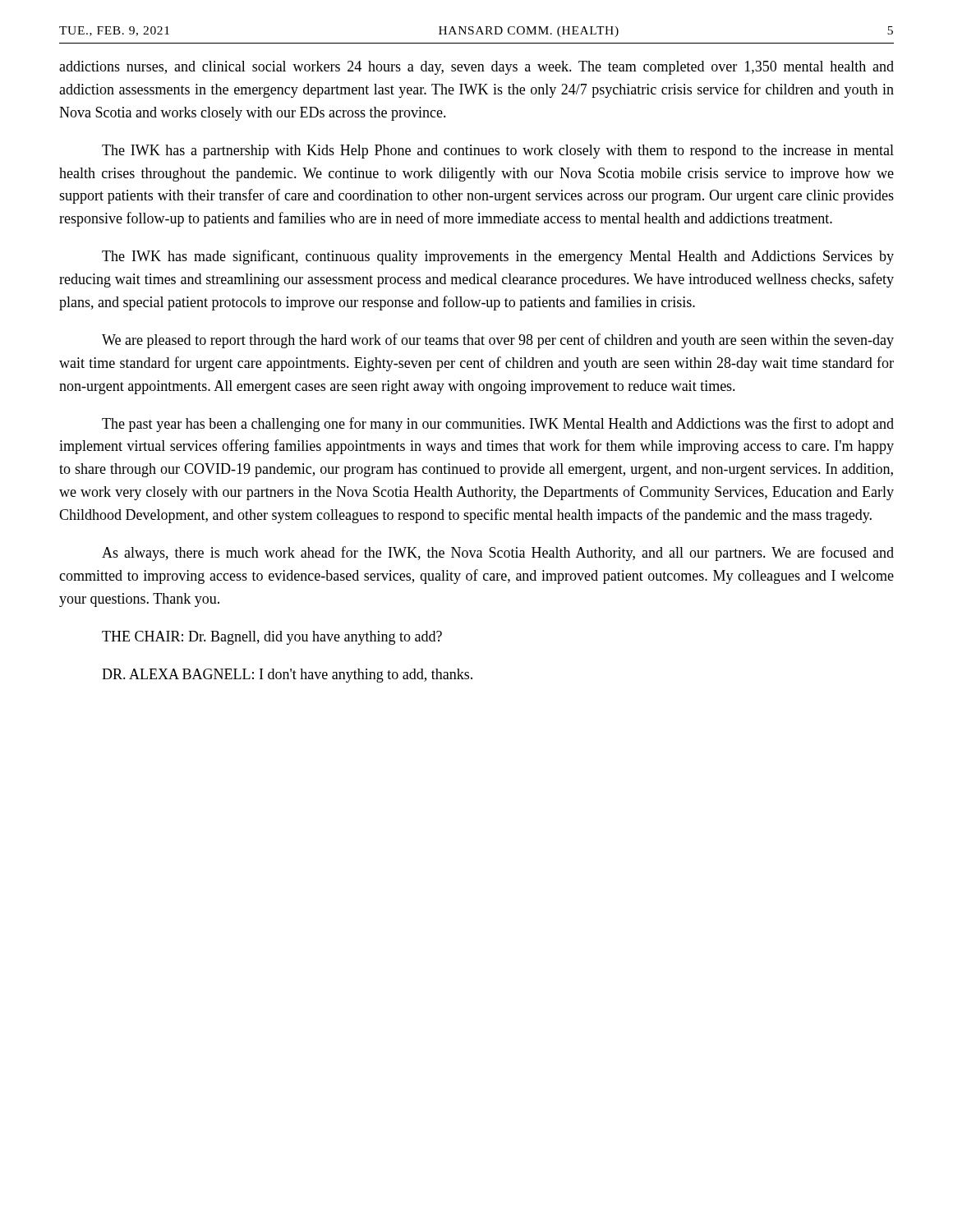
Task: Locate the text starting "THE CHAIR: Dr. Bagnell, did you have"
Action: [272, 638]
